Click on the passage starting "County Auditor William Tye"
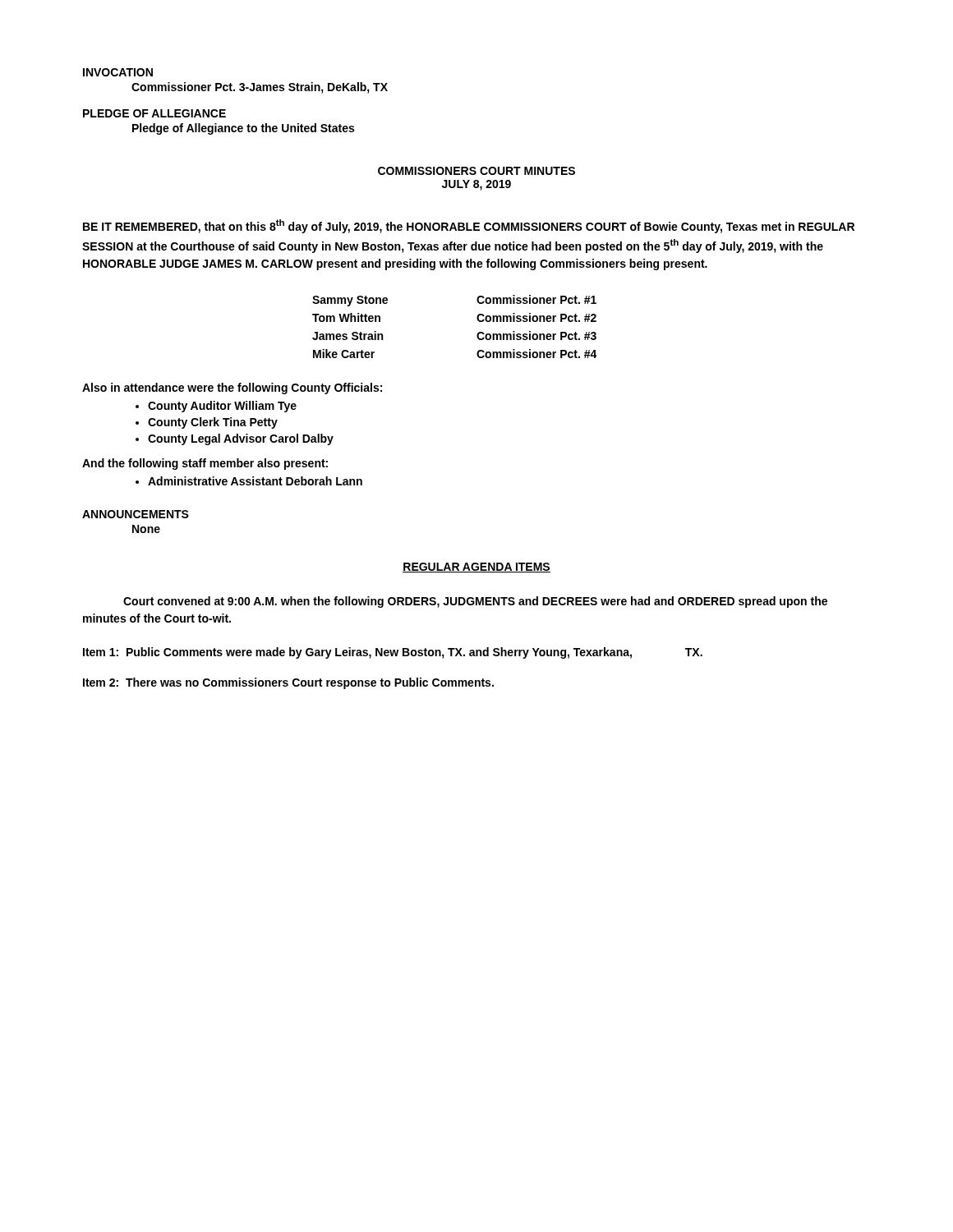 coord(222,406)
